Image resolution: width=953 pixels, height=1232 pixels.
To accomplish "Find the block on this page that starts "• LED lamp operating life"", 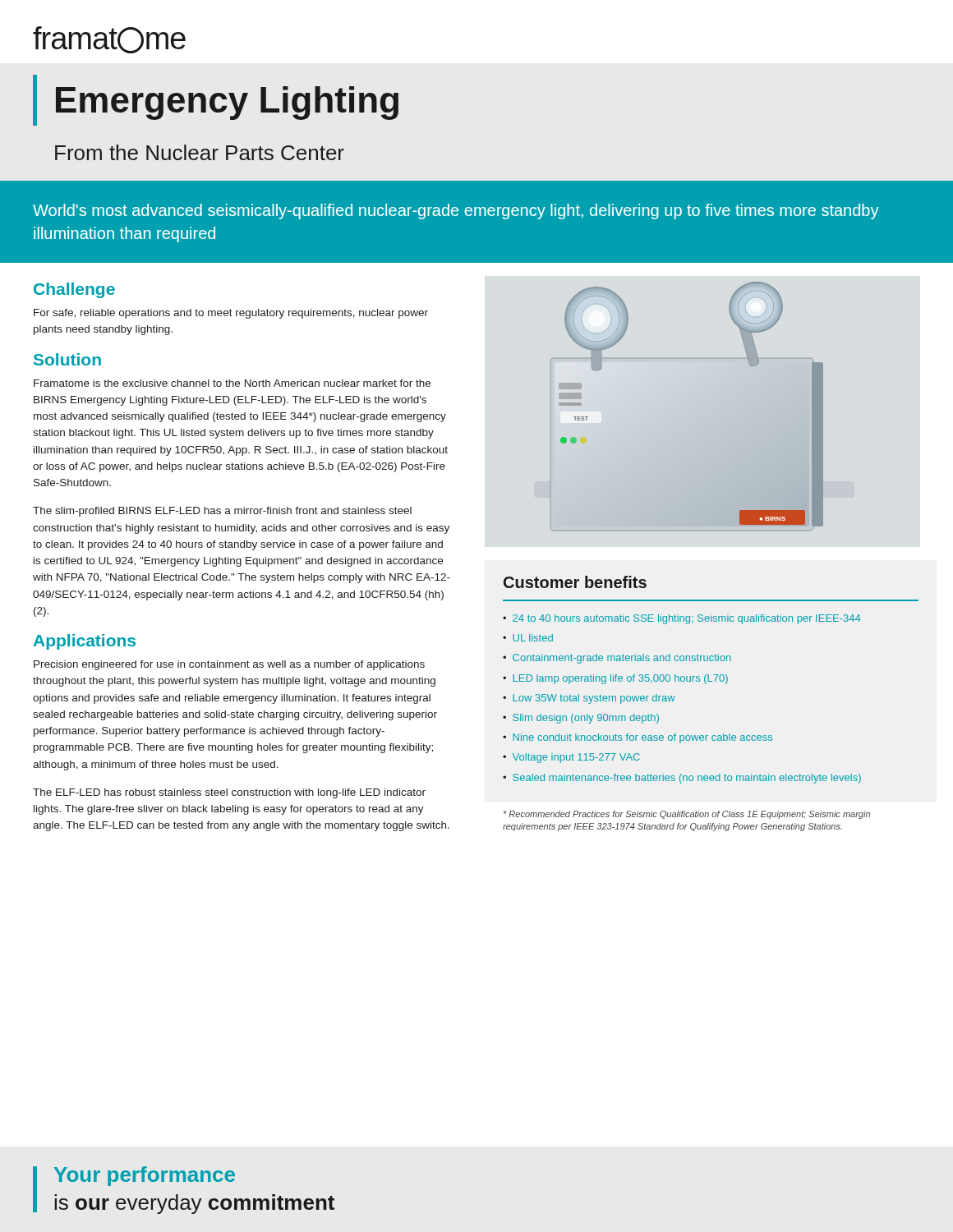I will (x=616, y=678).
